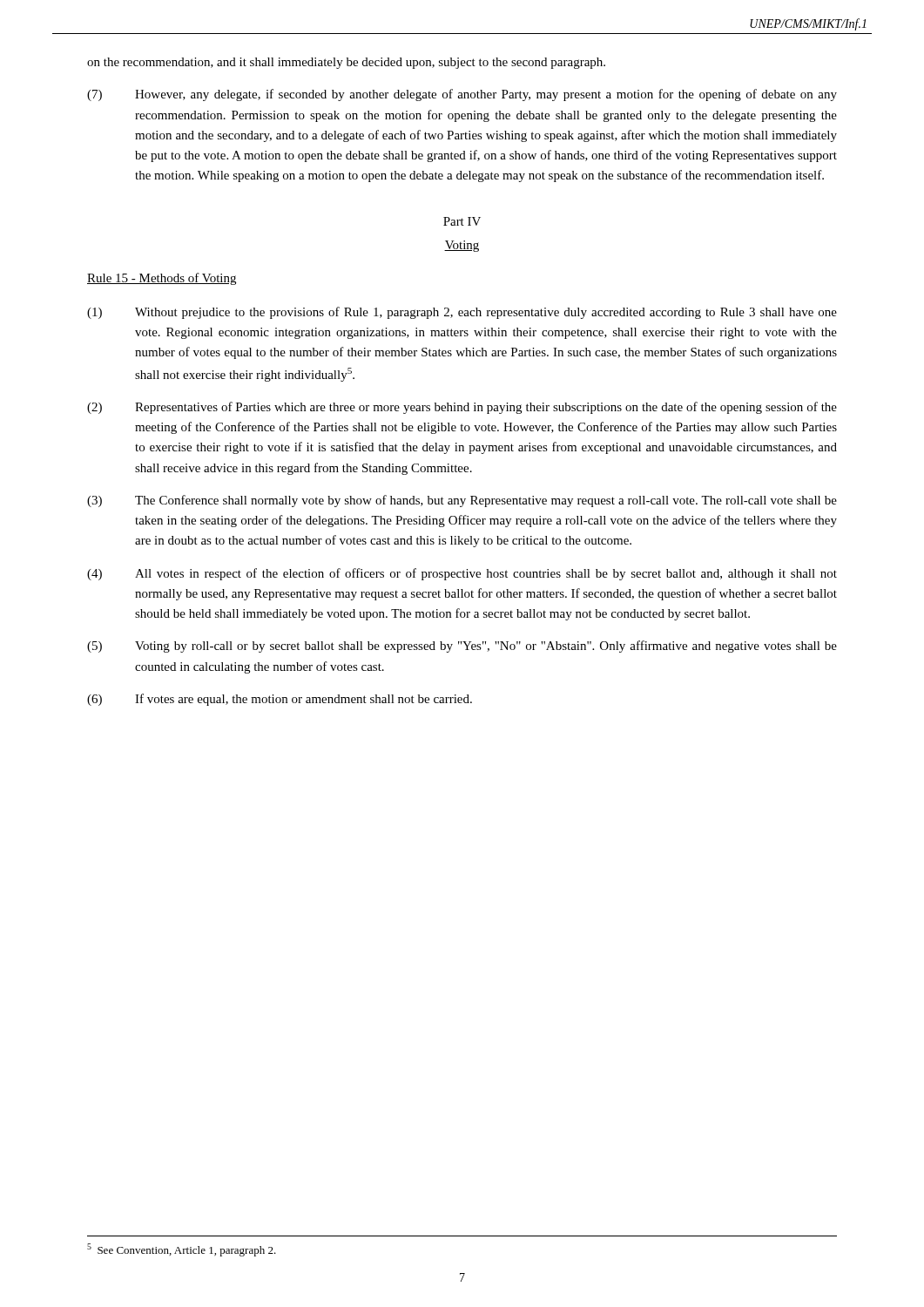Find the text block that says "(5) Voting by roll-call or"

coord(462,657)
